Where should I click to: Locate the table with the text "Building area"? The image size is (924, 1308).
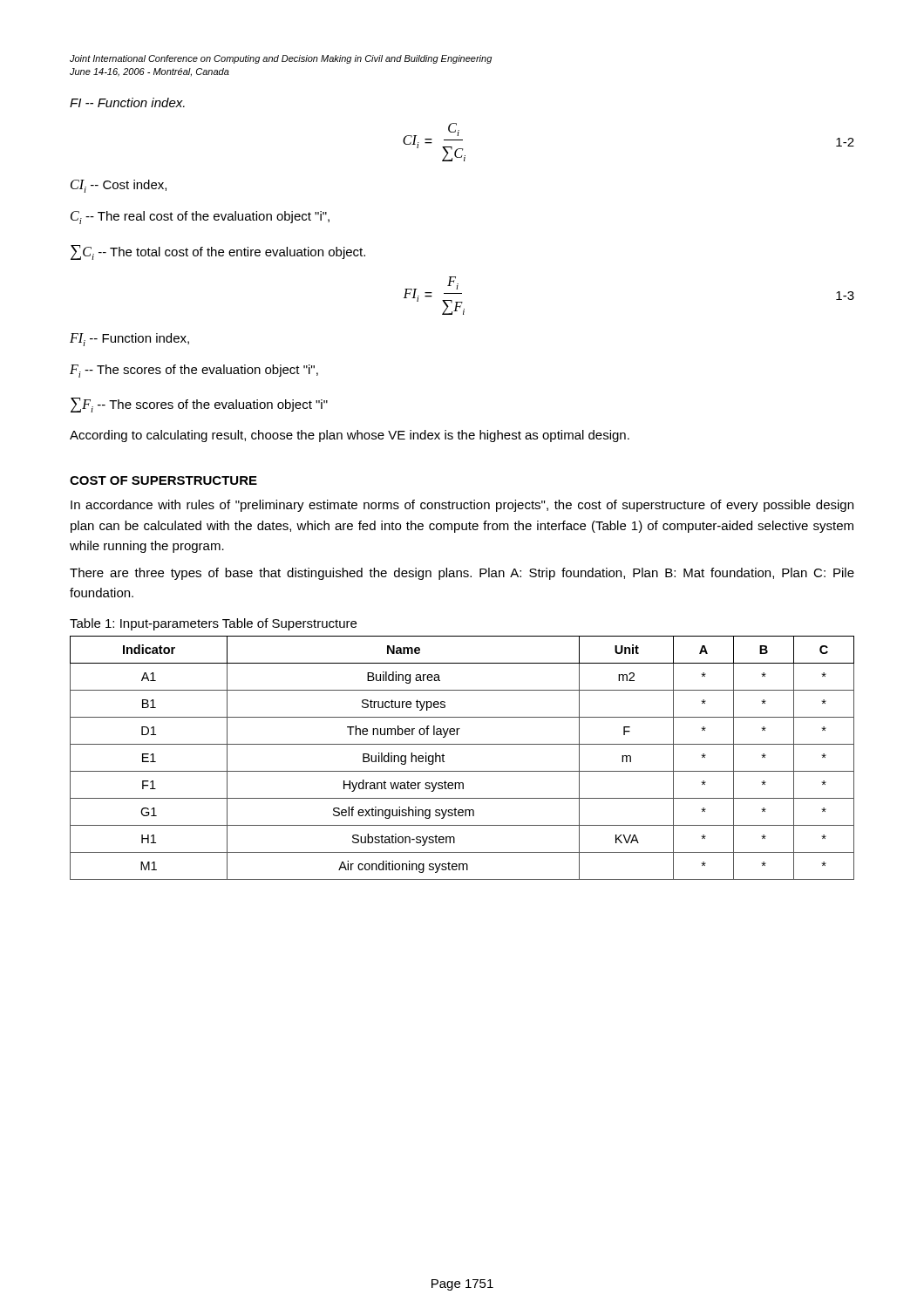pyautogui.click(x=462, y=758)
